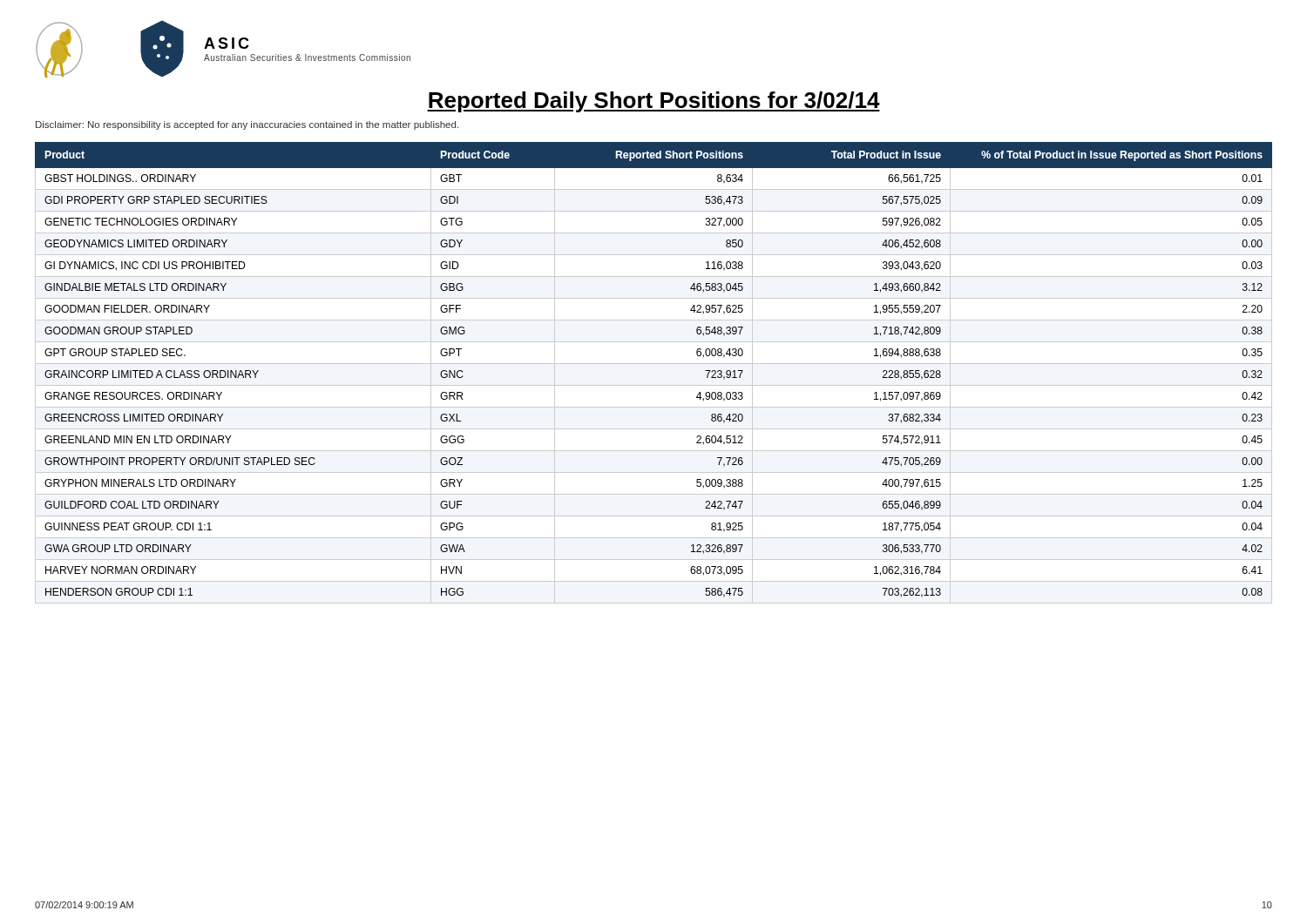Image resolution: width=1307 pixels, height=924 pixels.
Task: Click on the table containing "GRYPHON MINERALS LTD ORDINARY"
Action: (x=654, y=373)
